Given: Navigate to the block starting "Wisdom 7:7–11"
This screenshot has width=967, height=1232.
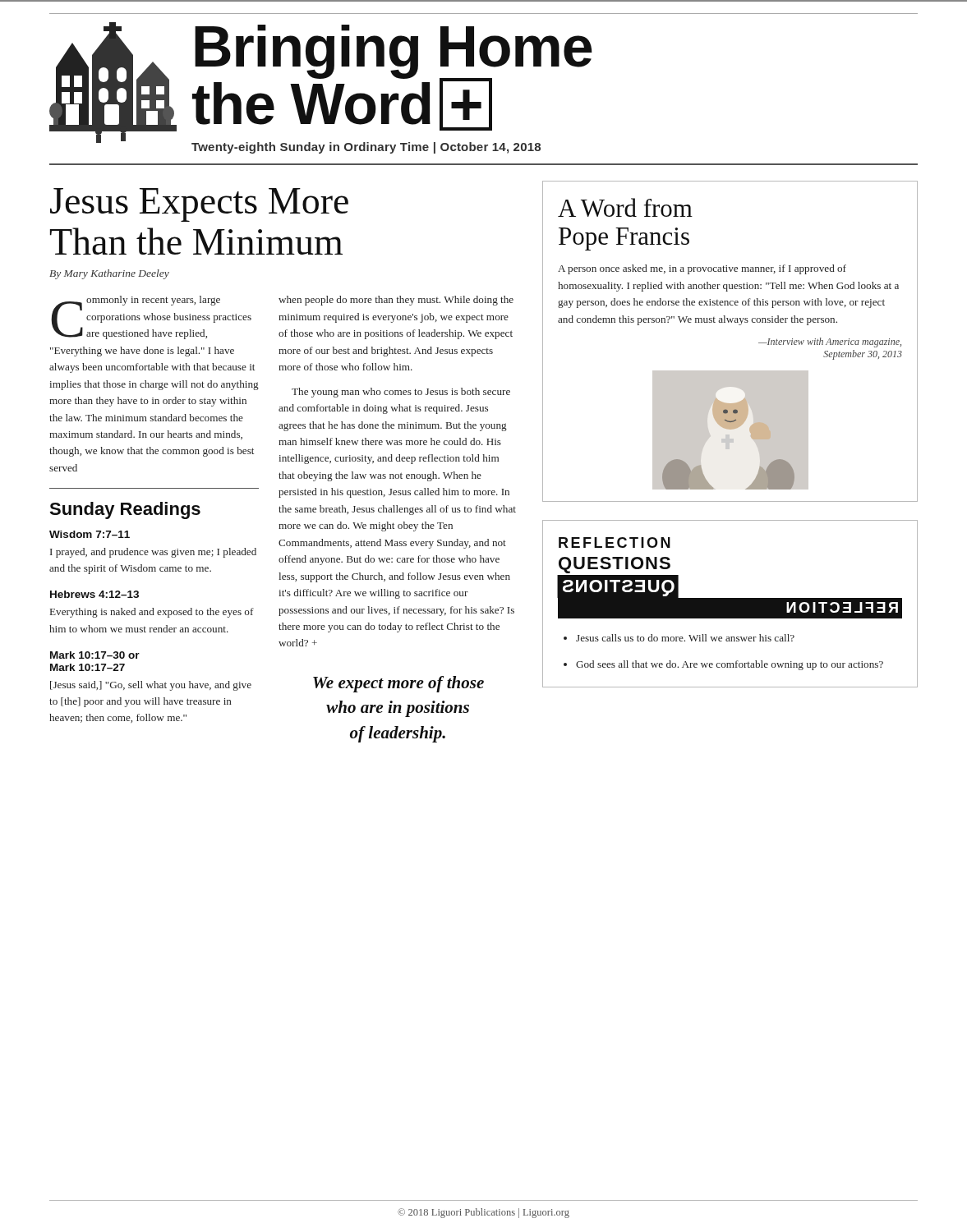Looking at the screenshot, I should [x=90, y=535].
